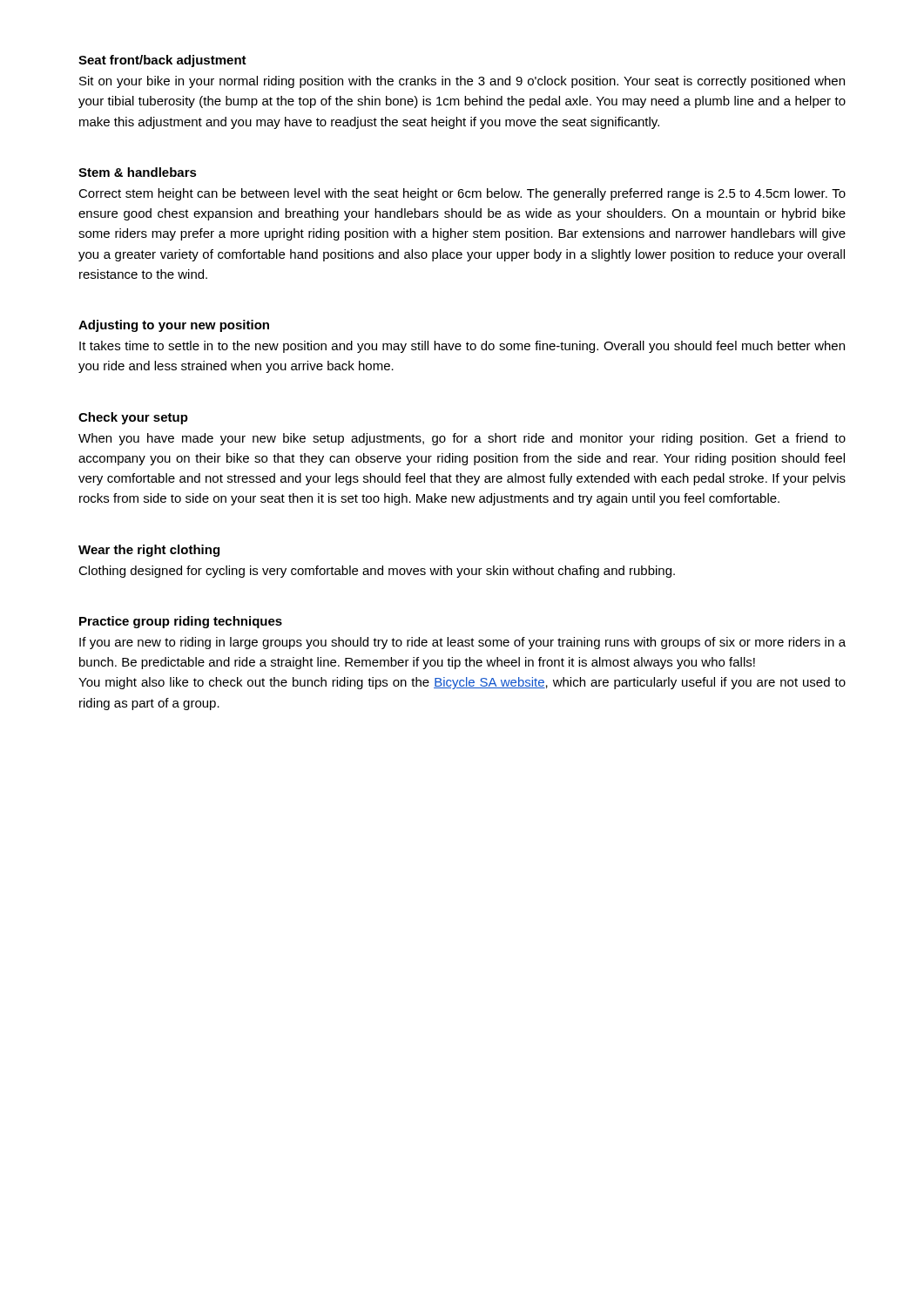Point to the block beginning "Clothing designed for cycling is very comfortable"
The image size is (924, 1307).
coord(377,570)
